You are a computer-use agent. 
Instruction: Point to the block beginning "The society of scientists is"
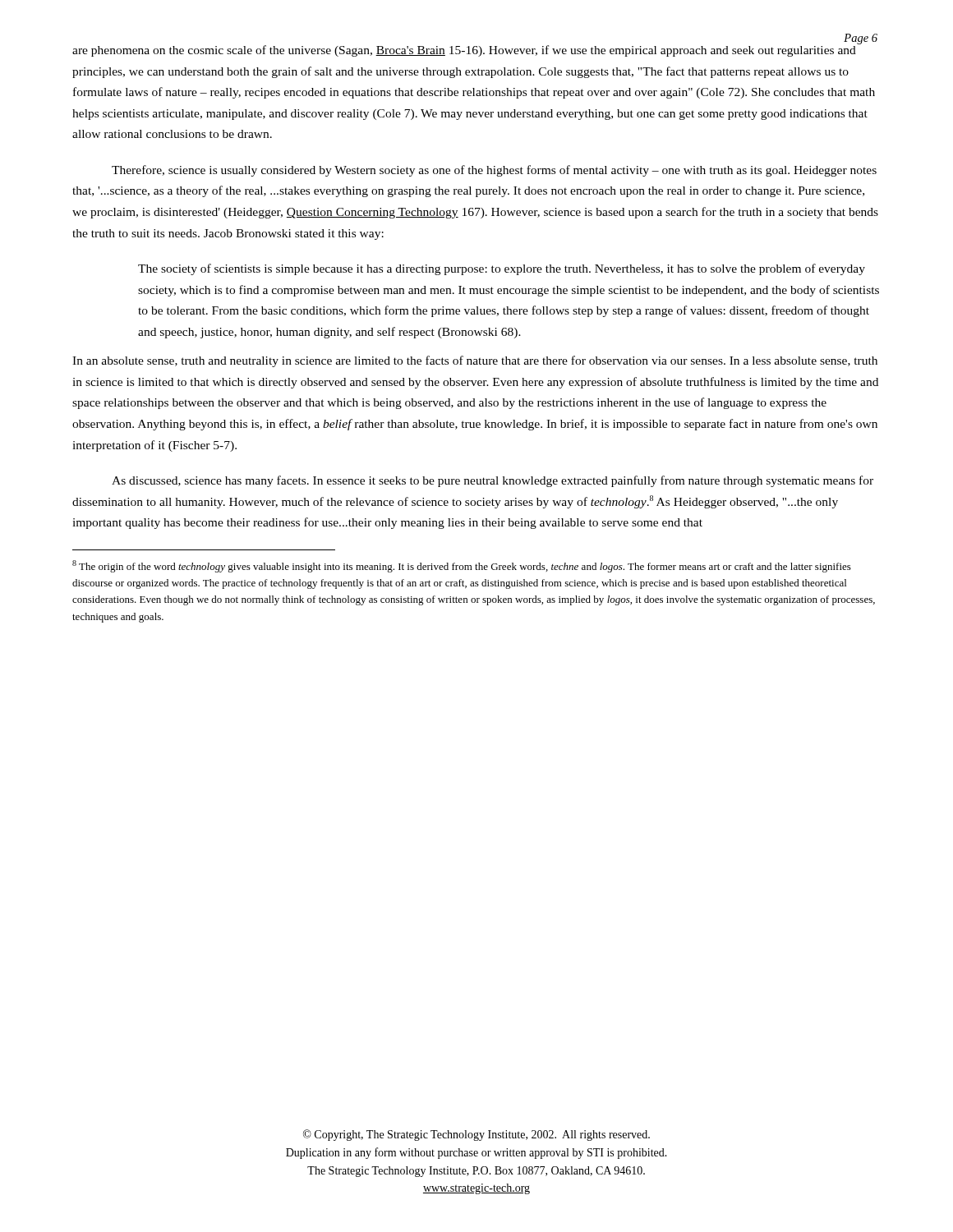click(509, 300)
